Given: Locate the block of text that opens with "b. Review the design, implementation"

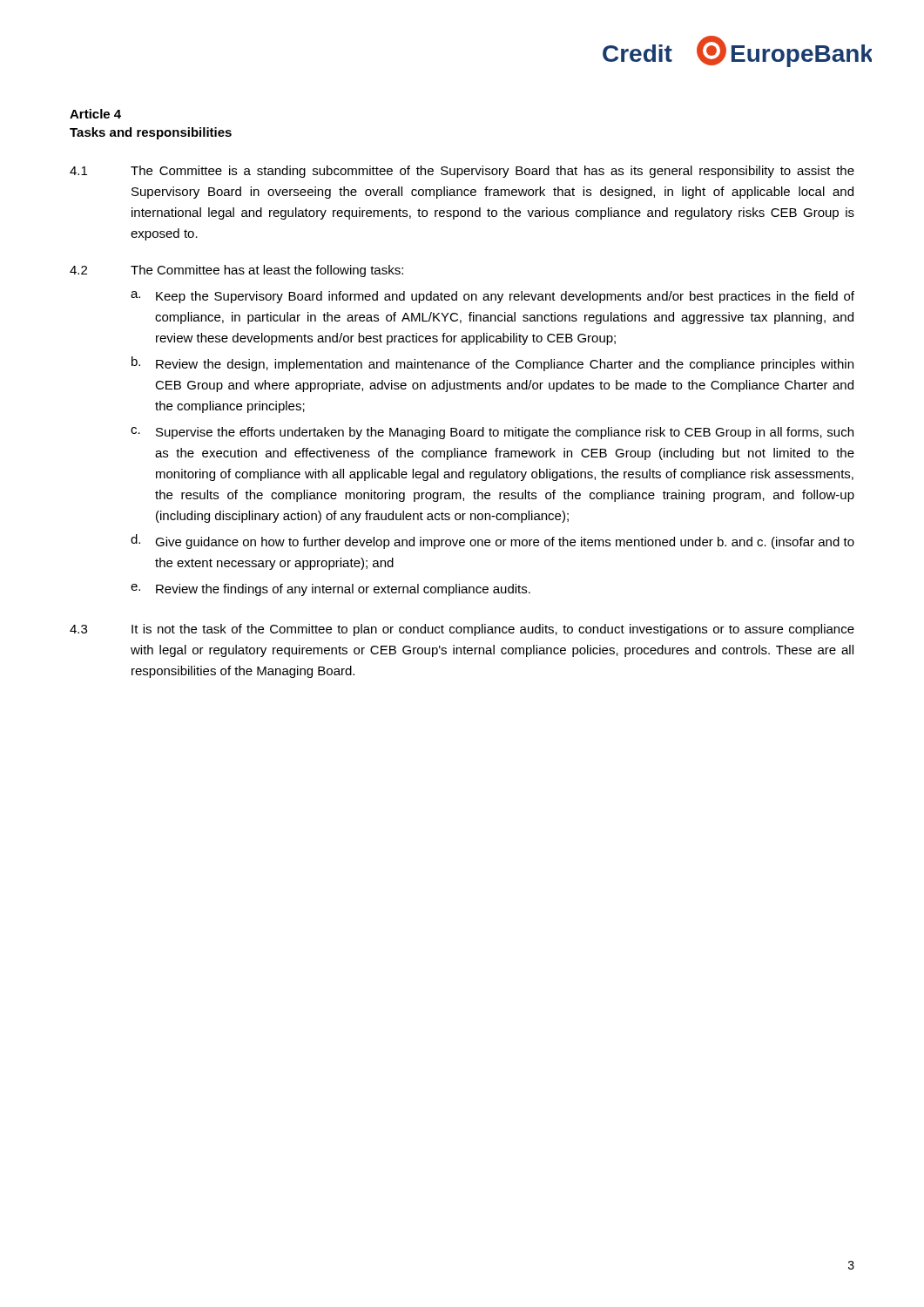Looking at the screenshot, I should [492, 385].
